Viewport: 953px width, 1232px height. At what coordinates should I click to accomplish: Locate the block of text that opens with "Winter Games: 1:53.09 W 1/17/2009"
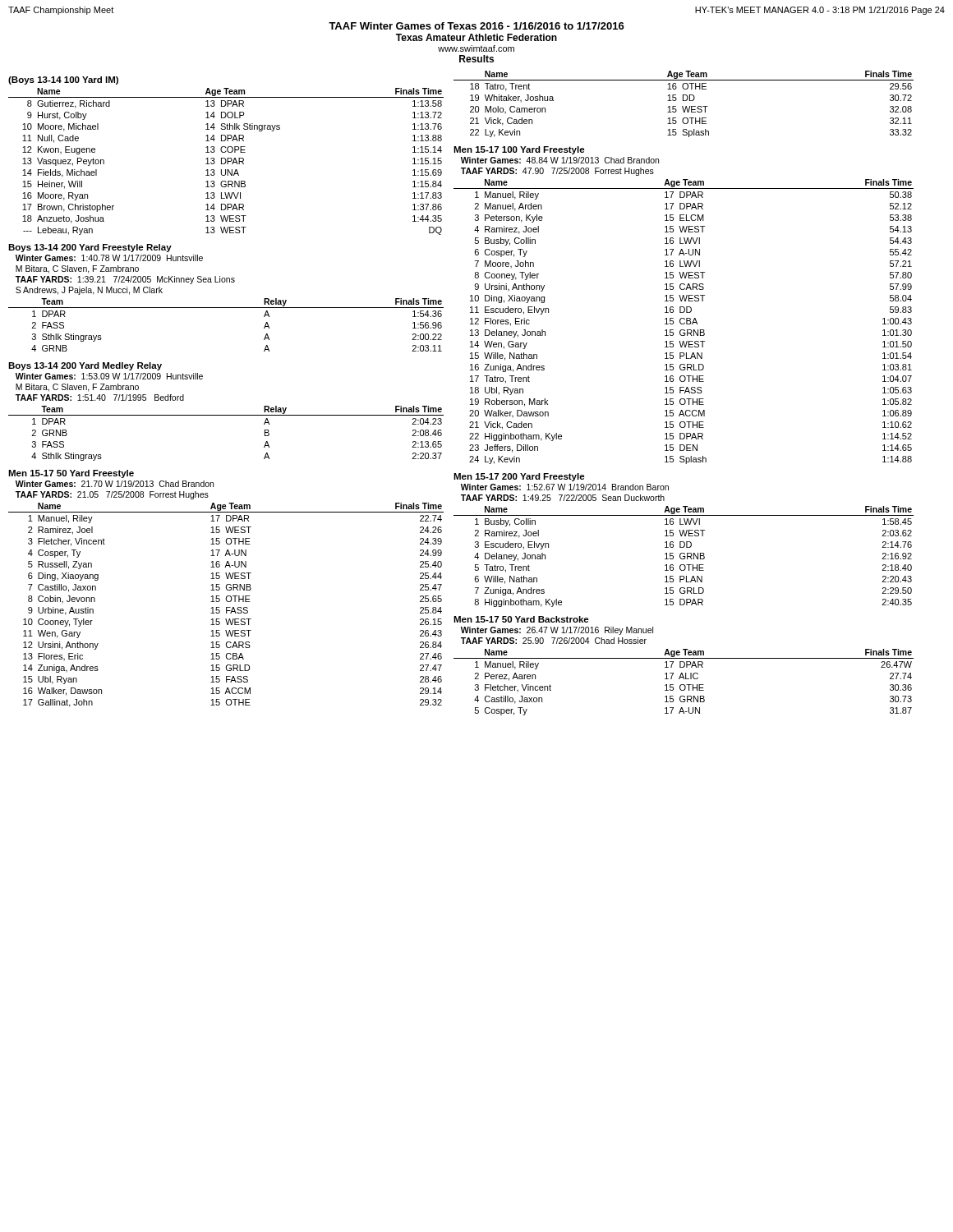[x=106, y=376]
